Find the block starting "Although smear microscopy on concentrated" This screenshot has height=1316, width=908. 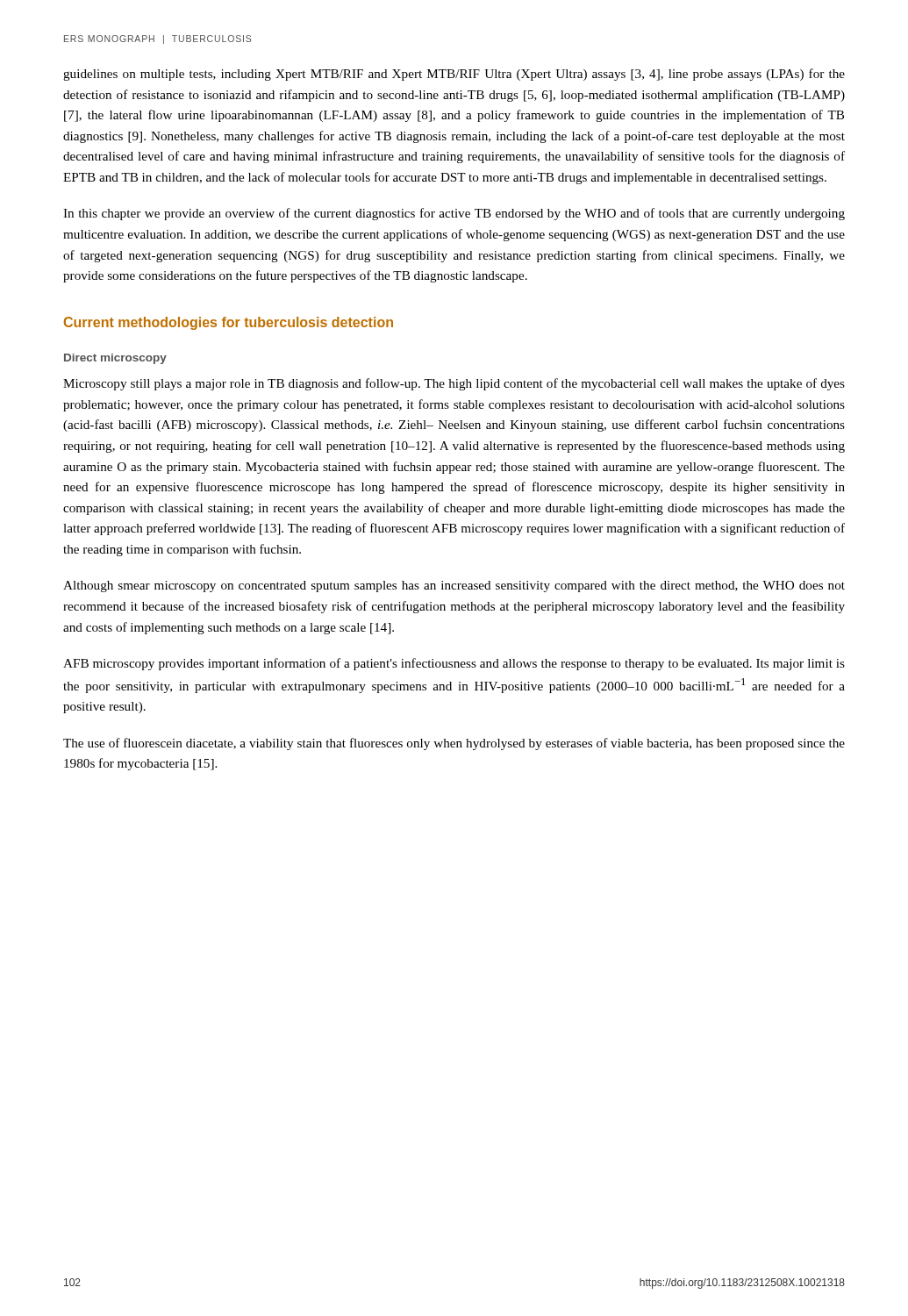[x=454, y=606]
